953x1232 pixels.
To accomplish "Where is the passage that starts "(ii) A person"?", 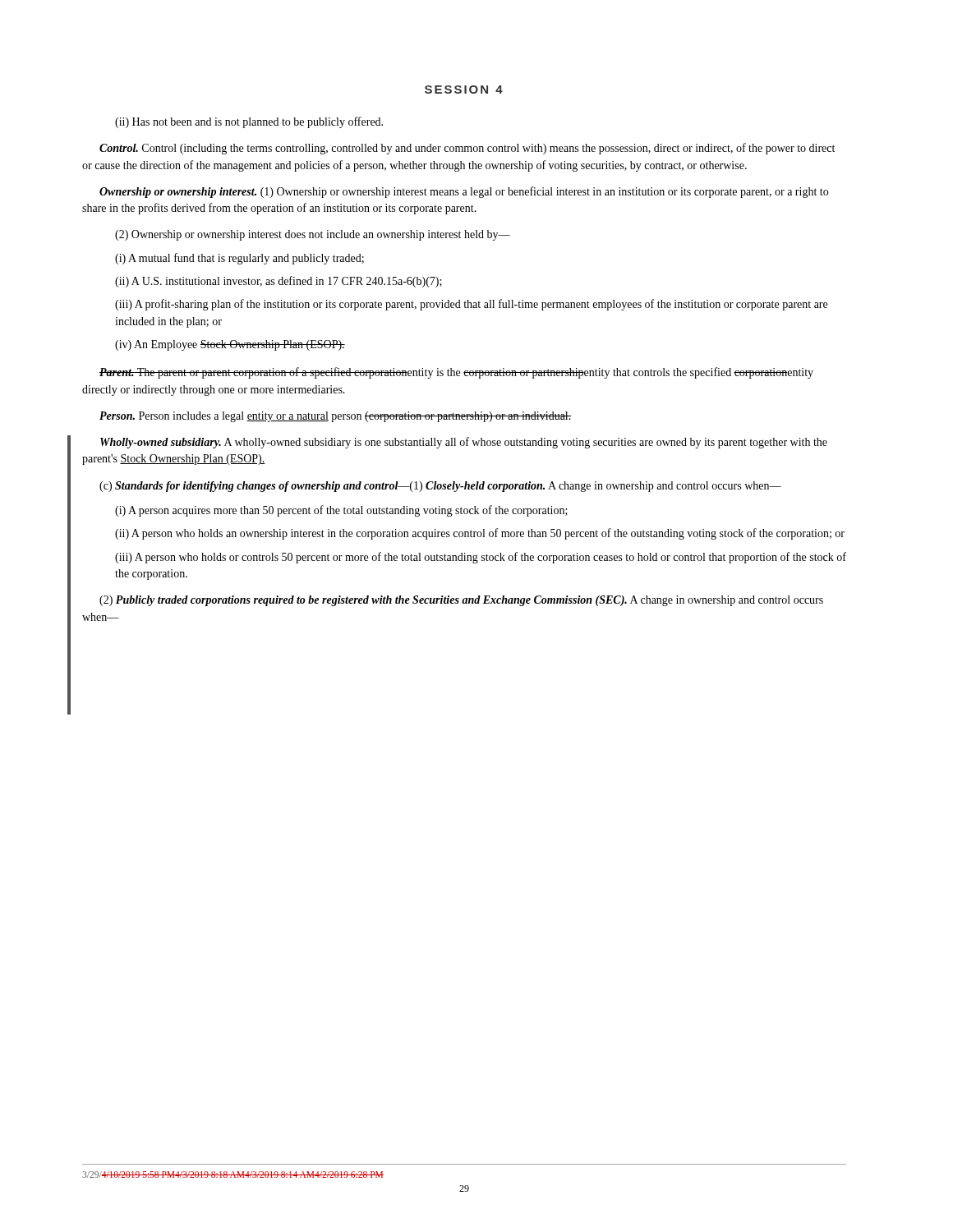I will tap(480, 534).
